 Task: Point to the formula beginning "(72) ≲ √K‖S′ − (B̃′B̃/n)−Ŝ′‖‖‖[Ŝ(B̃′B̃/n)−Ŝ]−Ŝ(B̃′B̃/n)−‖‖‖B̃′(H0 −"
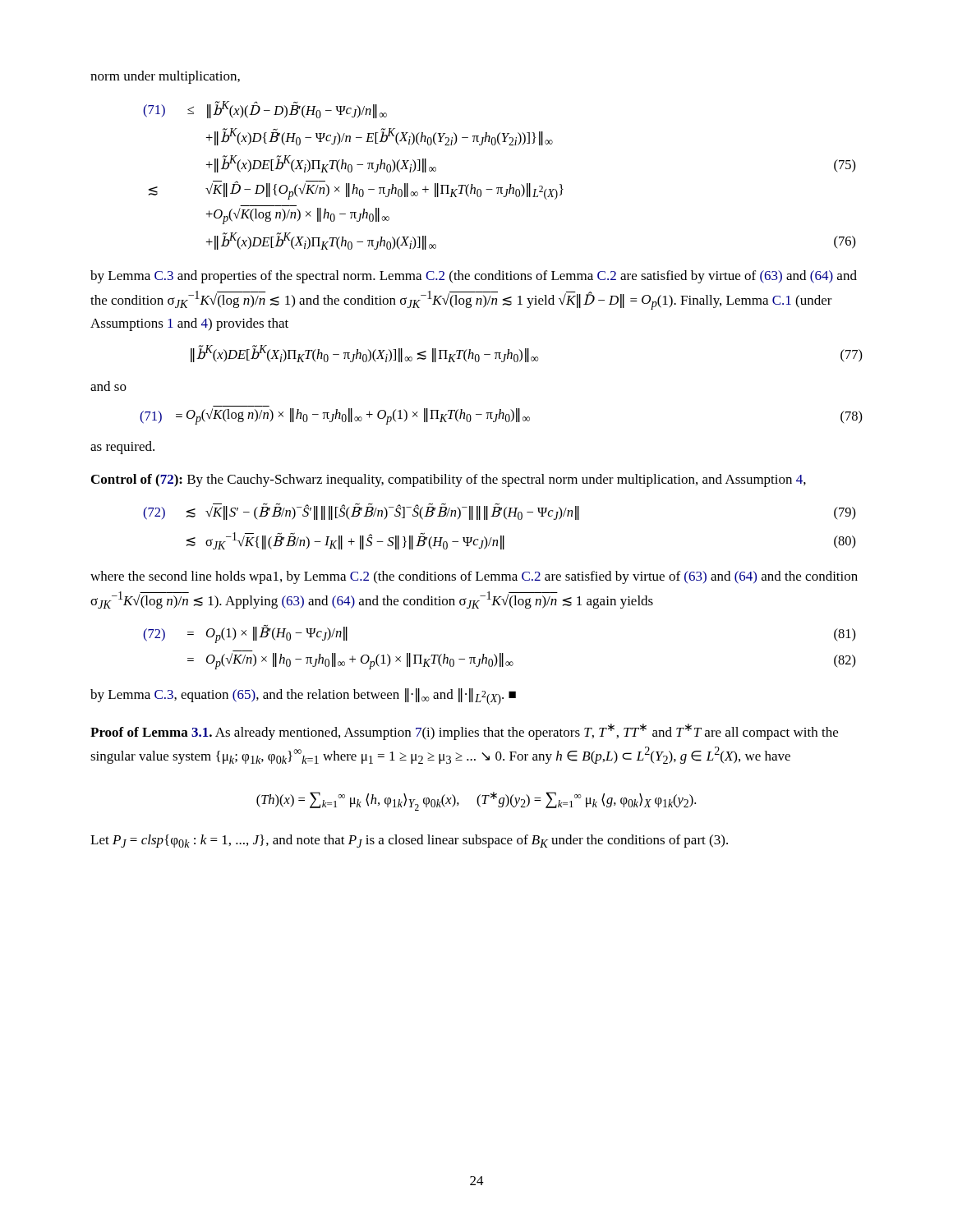pos(501,527)
